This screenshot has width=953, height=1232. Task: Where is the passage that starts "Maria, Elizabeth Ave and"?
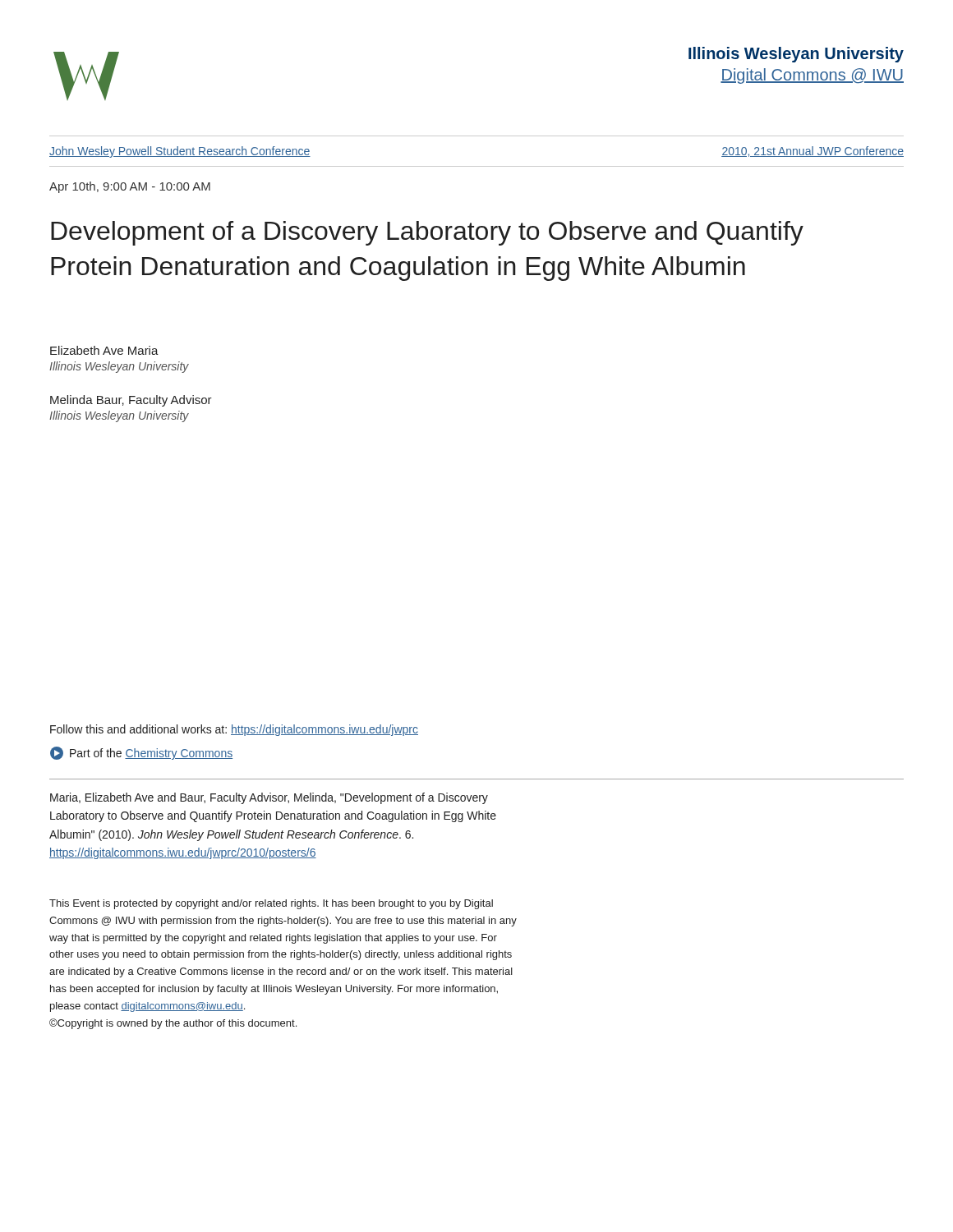(x=273, y=825)
